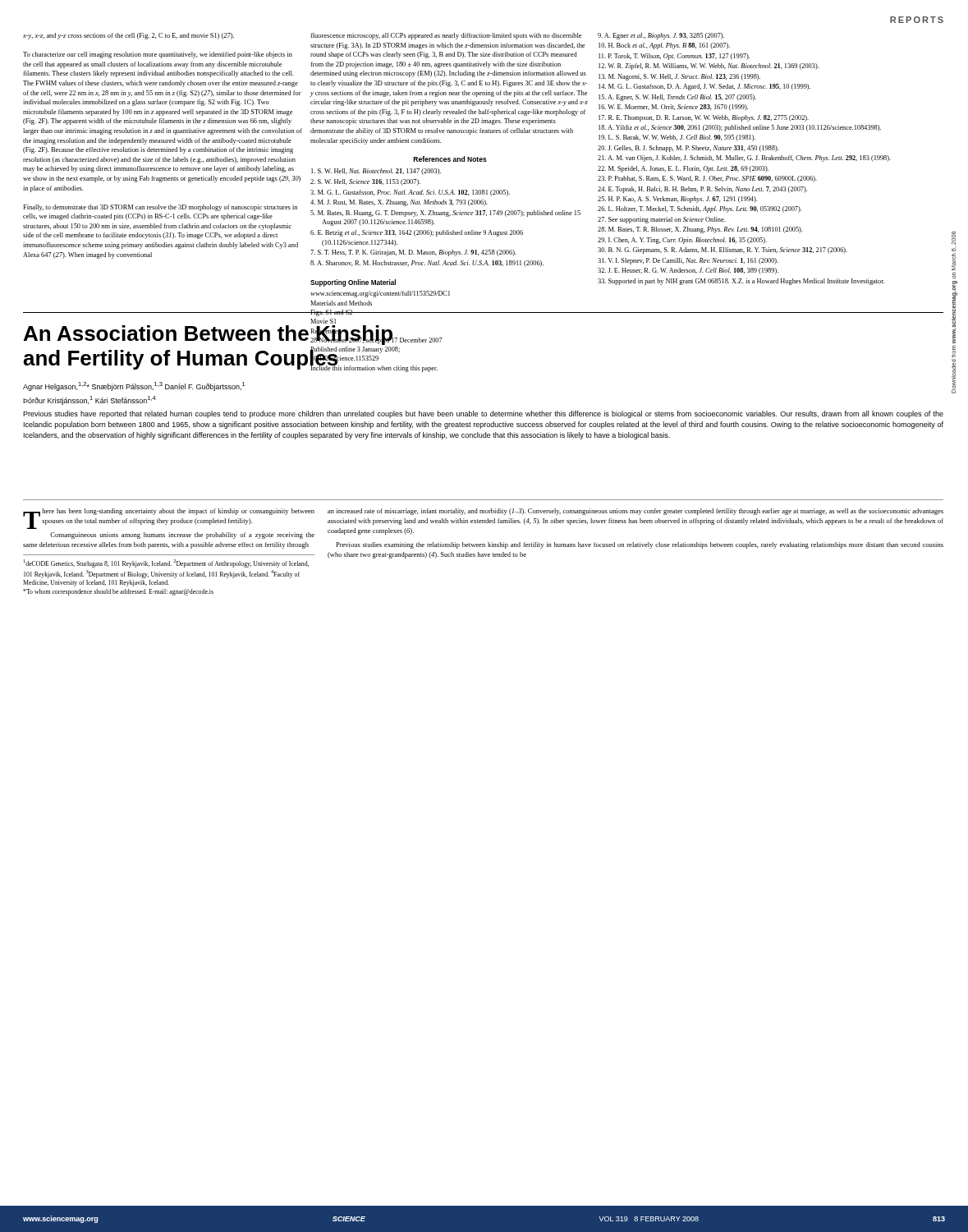Select the text starting "Agnar Helgason,1,2* Snæbjörn Pálsson,1,3"
Screen dimensions: 1232x968
(x=134, y=393)
